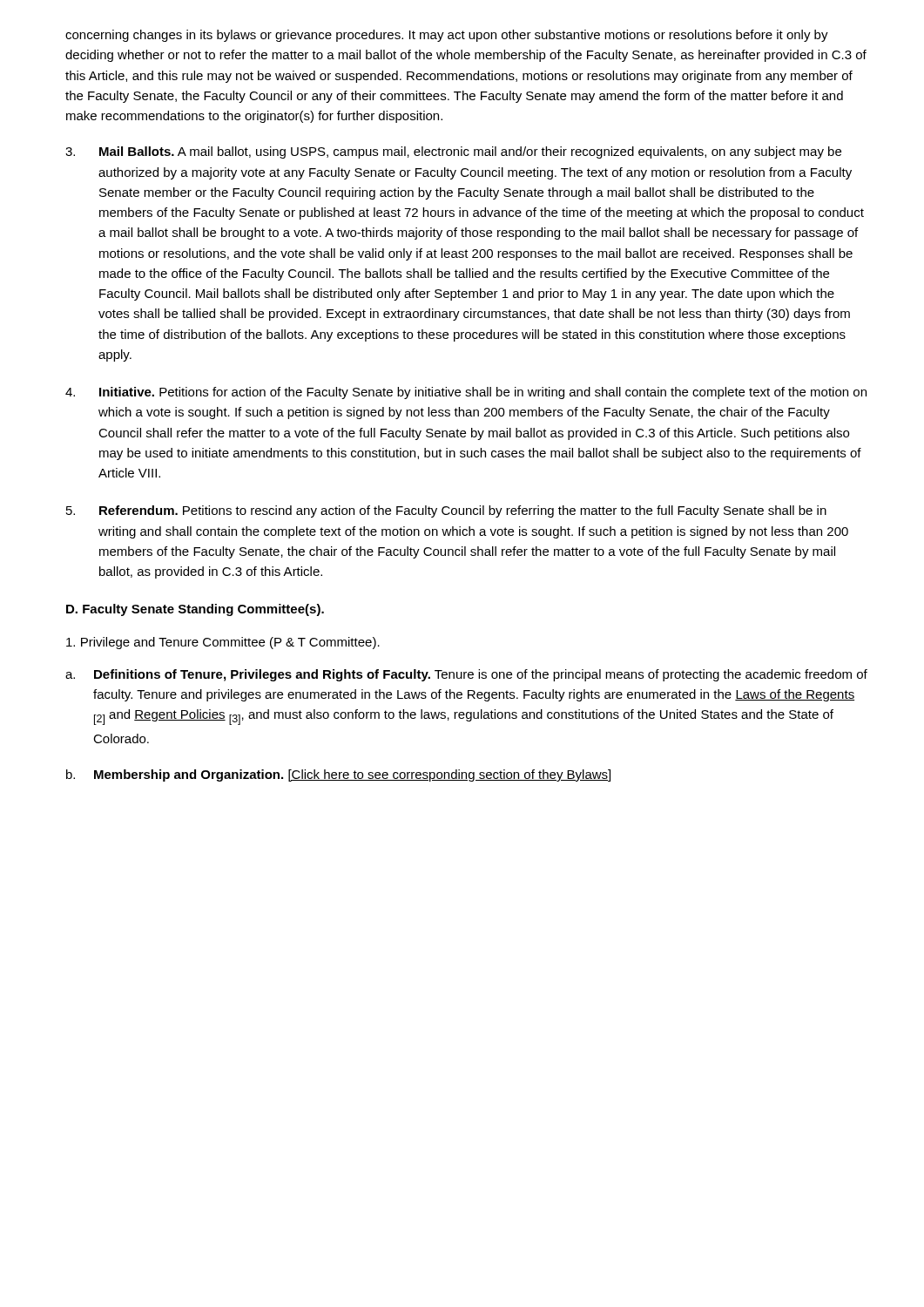The image size is (924, 1307).
Task: Click on the element starting "5. Referendum. Petitions to rescind"
Action: (x=466, y=541)
